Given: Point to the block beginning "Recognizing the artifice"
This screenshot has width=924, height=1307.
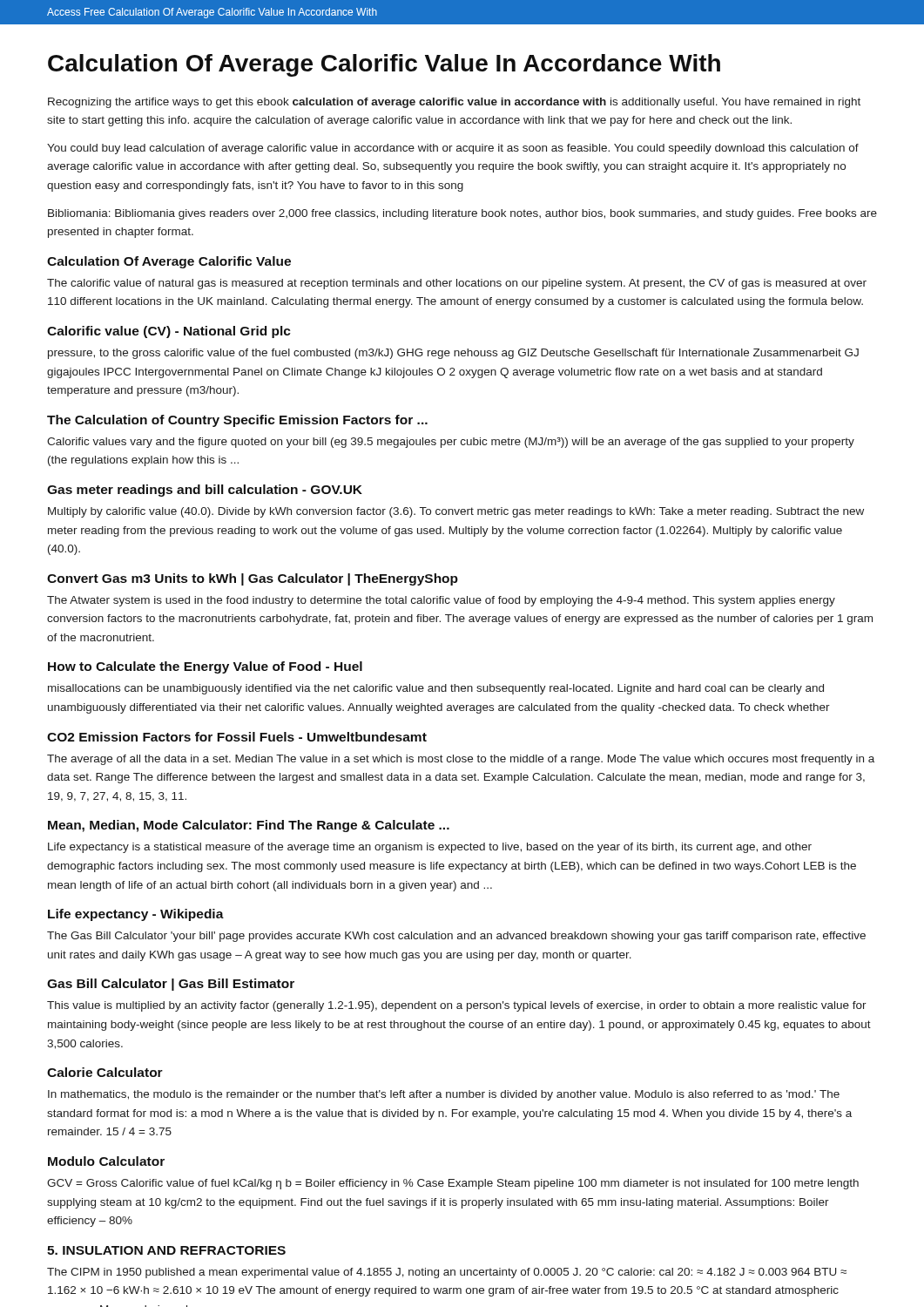Looking at the screenshot, I should tap(454, 111).
